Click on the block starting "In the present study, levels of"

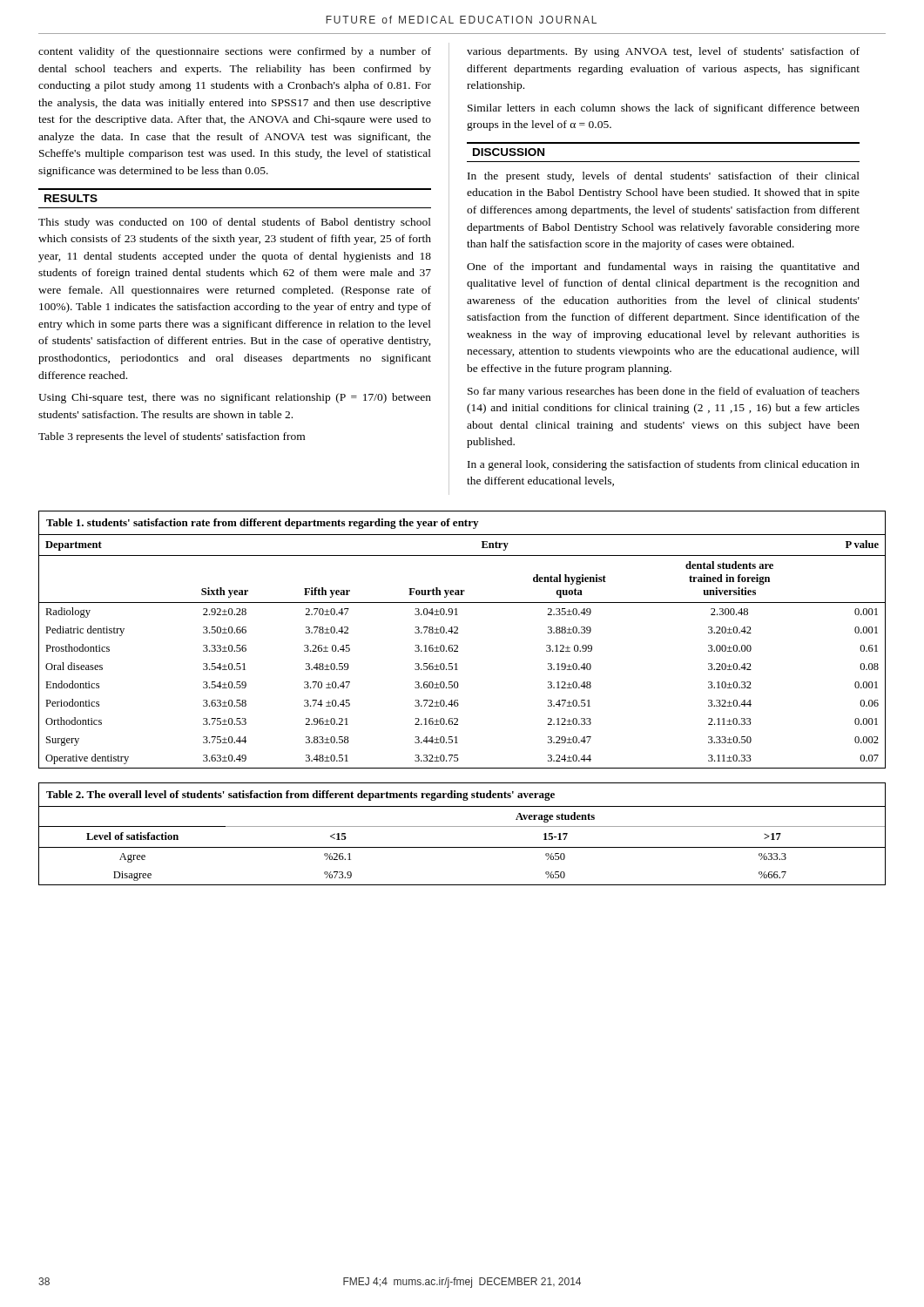[x=663, y=328]
